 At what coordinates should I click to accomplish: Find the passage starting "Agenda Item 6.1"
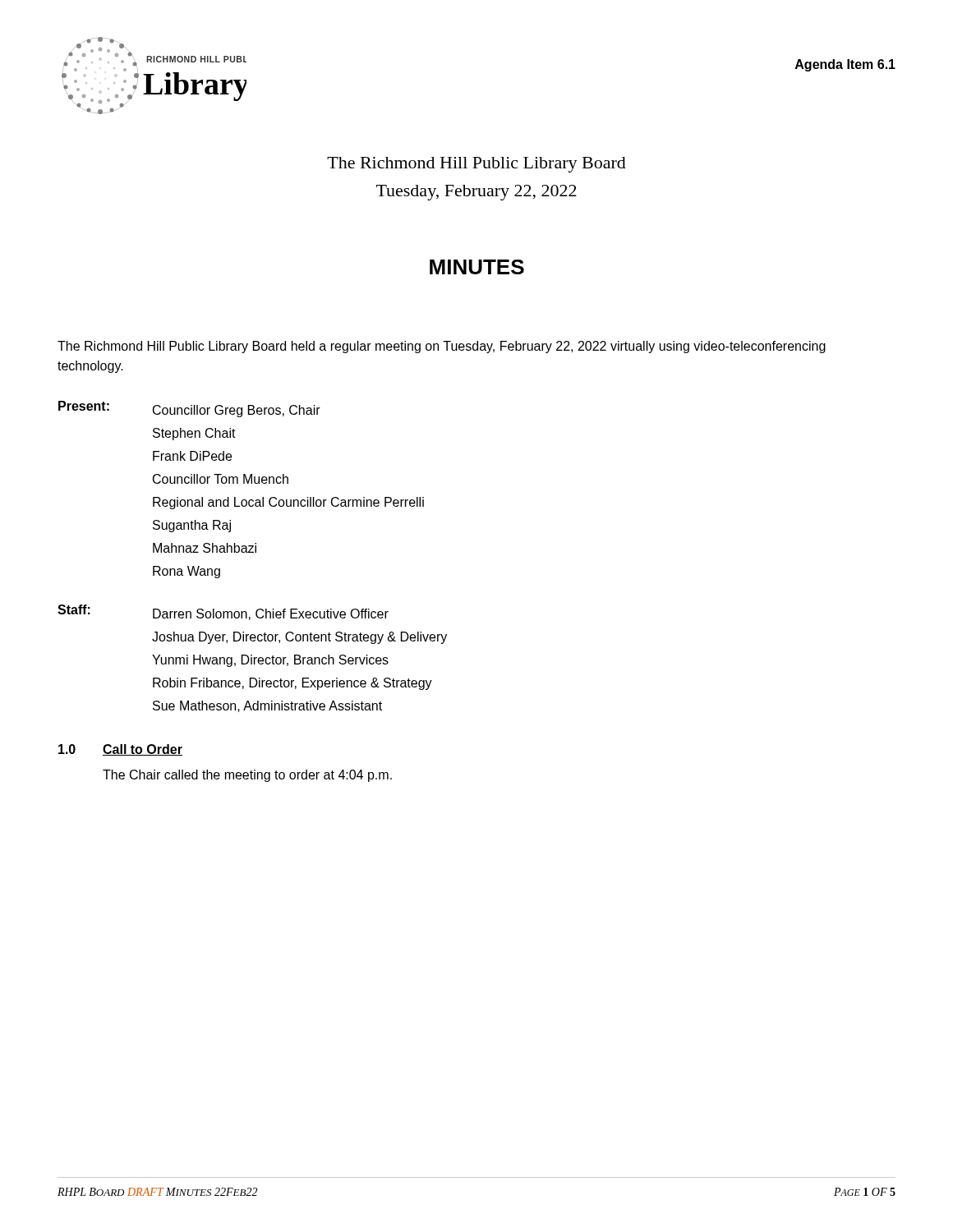click(845, 64)
